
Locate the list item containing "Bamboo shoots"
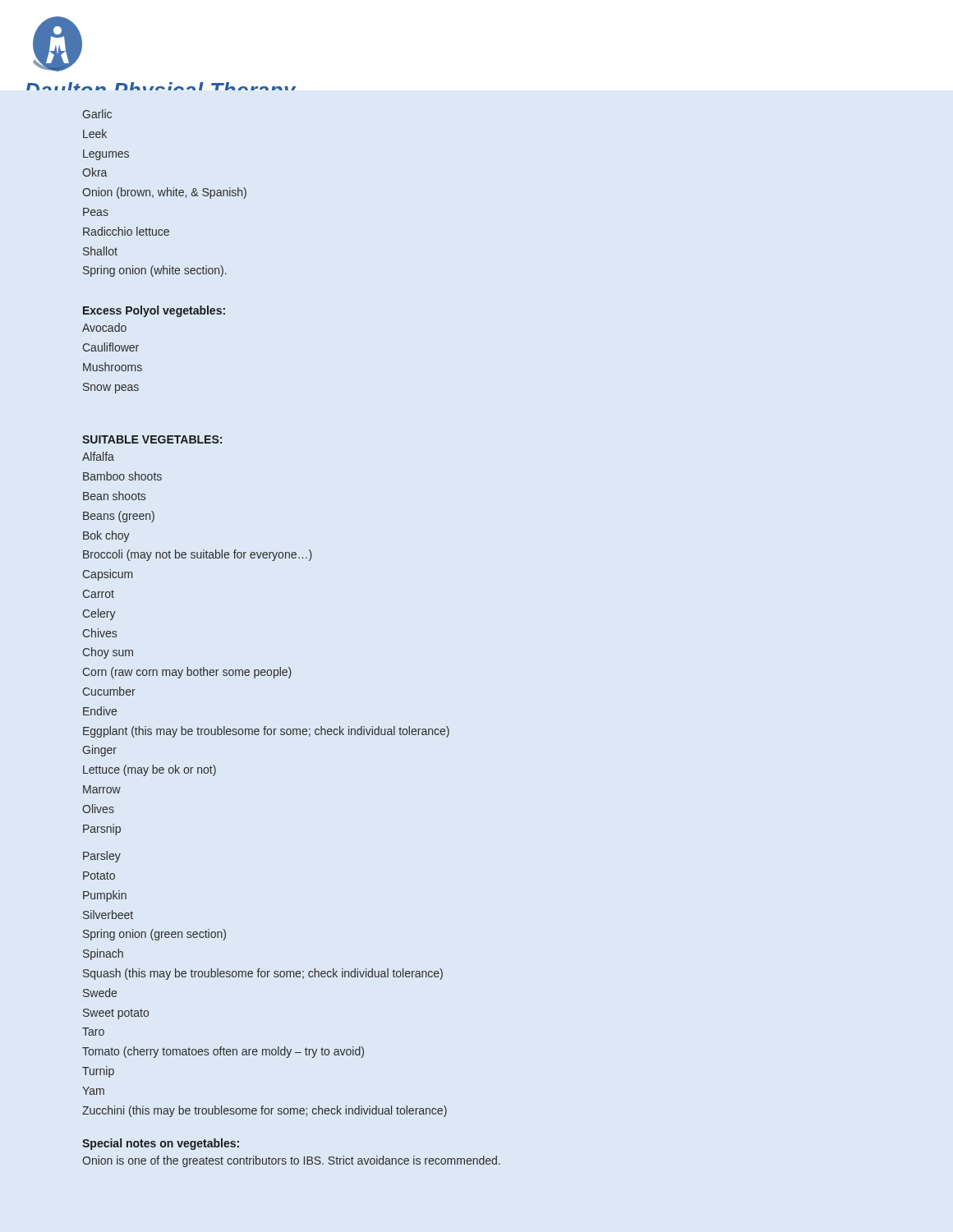(122, 476)
